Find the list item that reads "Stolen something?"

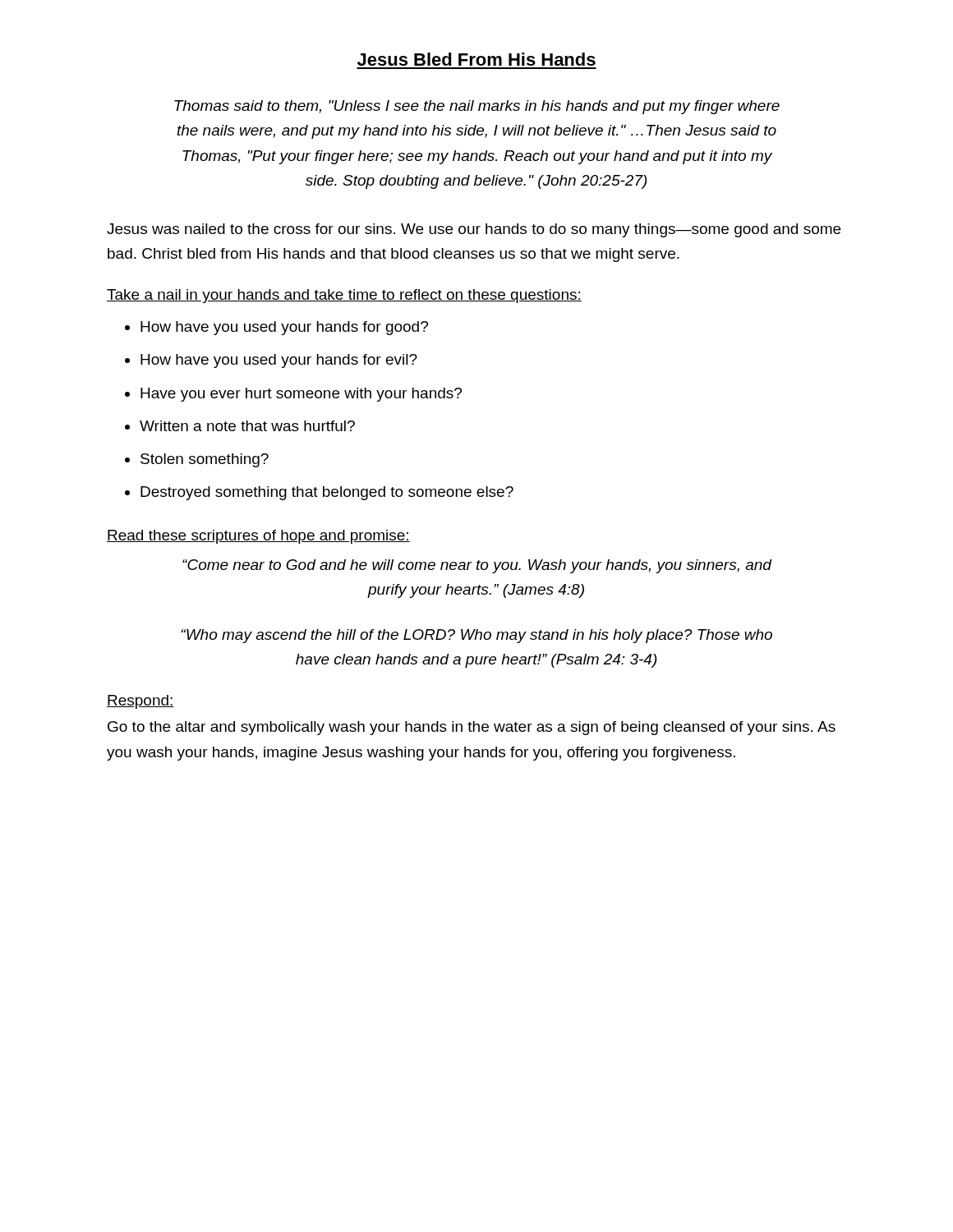[204, 458]
